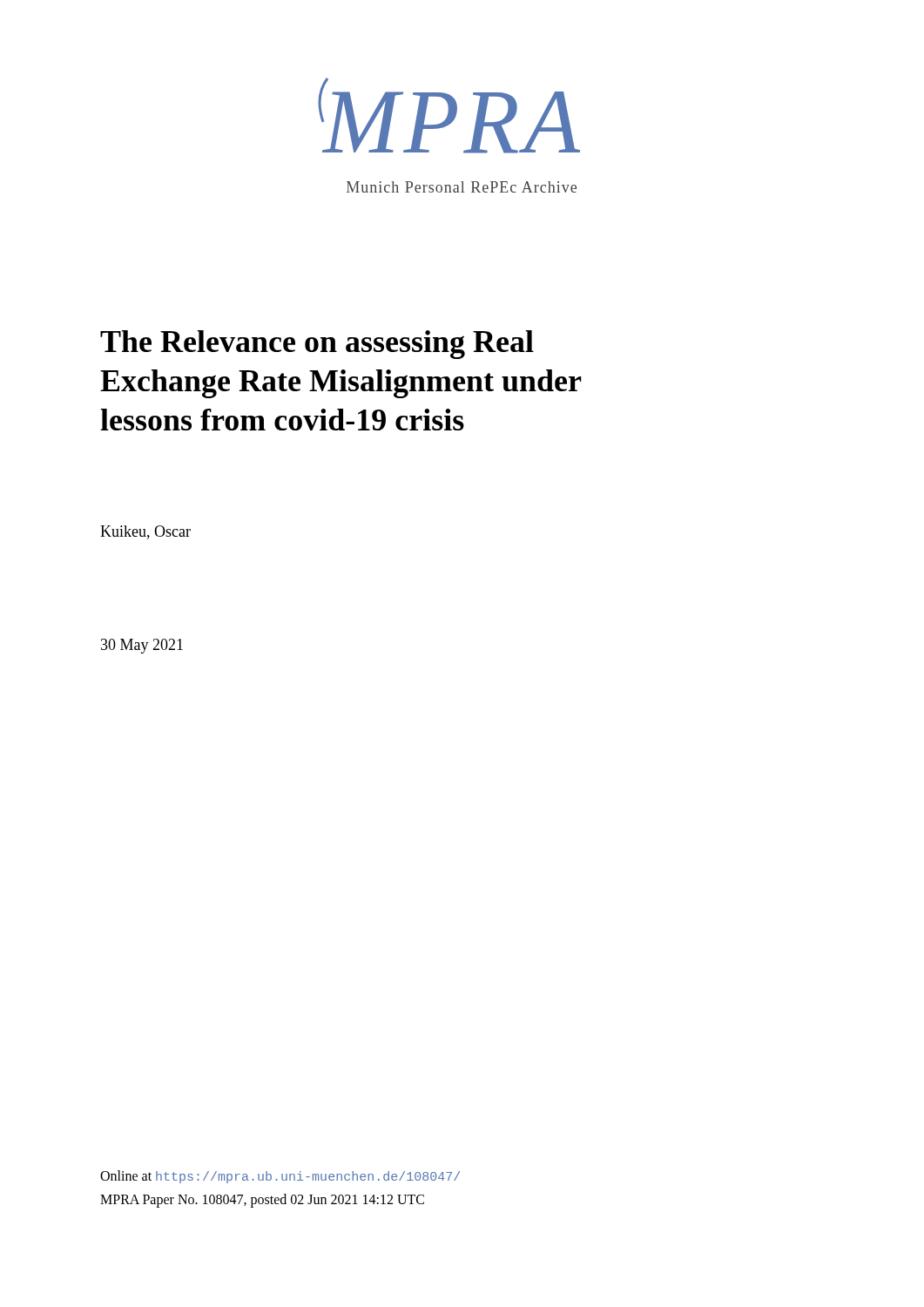
Task: Click the passage that begins "Online at https://mpra.ub.uni-muenchen.de/108047/ MPRA Paper No."
Action: 427,1188
